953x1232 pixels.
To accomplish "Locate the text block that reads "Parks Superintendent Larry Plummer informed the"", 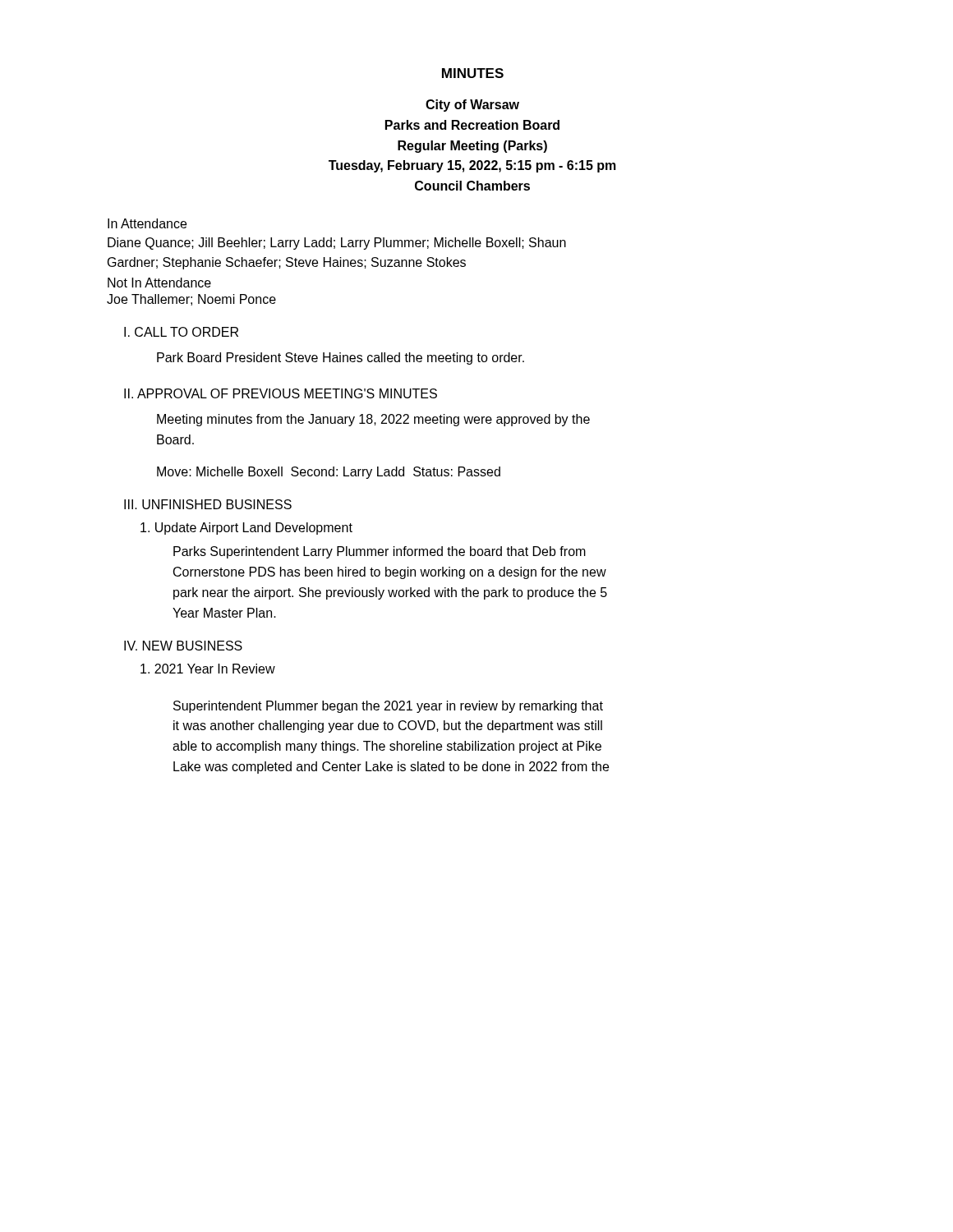I will pos(390,582).
